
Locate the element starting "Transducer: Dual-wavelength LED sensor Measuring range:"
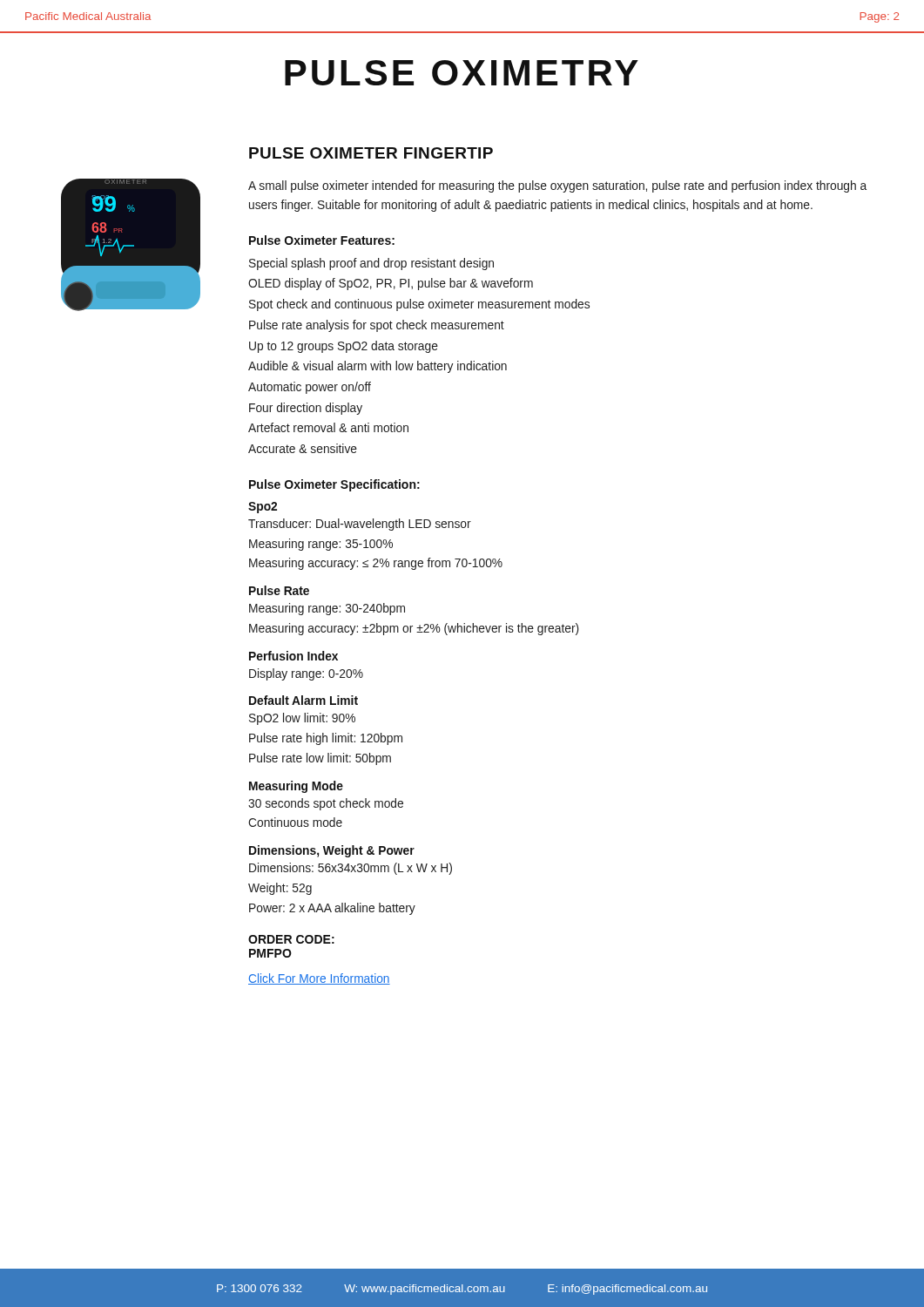pos(375,544)
